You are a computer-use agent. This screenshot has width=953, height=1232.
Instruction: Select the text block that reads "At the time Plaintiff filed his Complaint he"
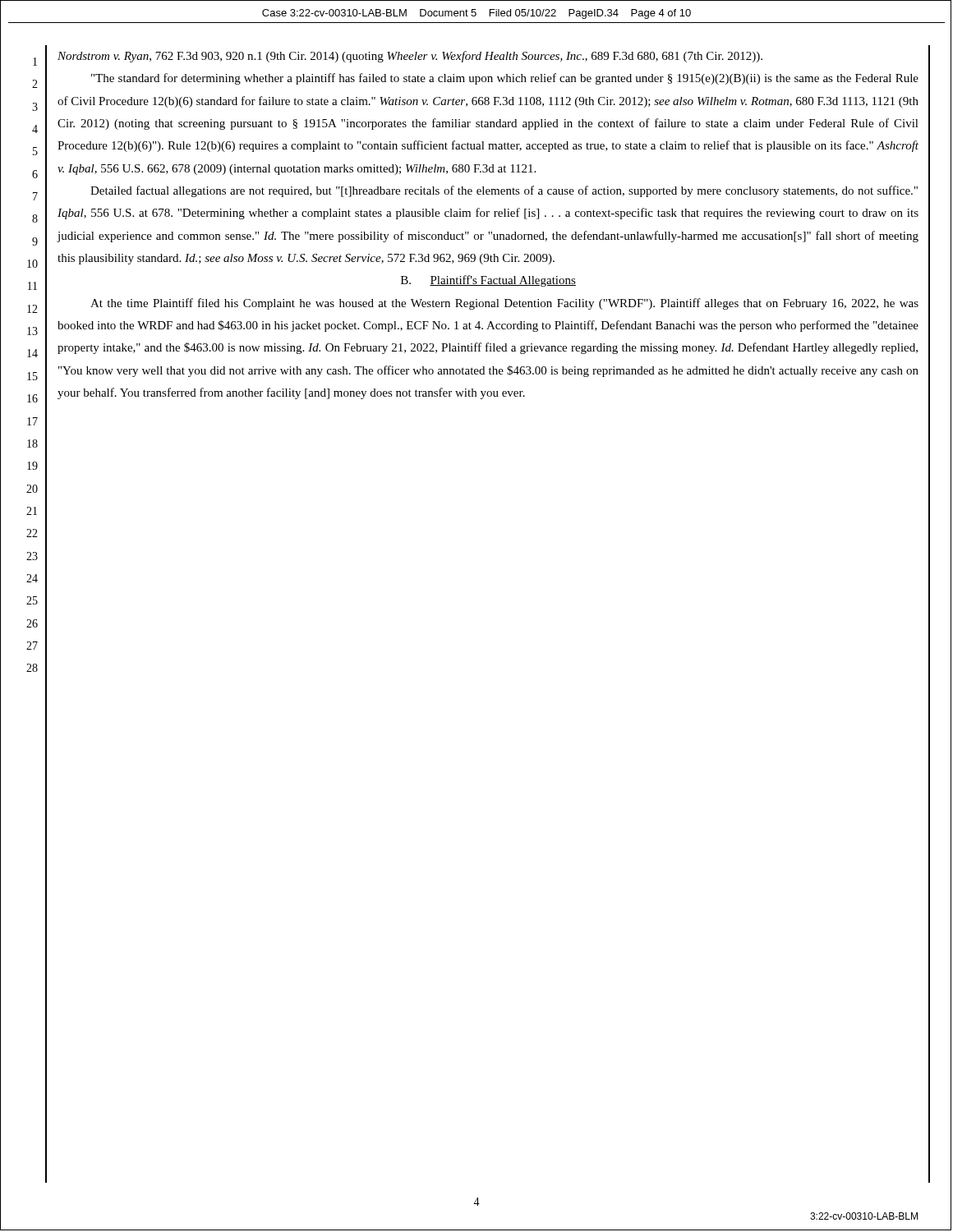click(x=488, y=348)
